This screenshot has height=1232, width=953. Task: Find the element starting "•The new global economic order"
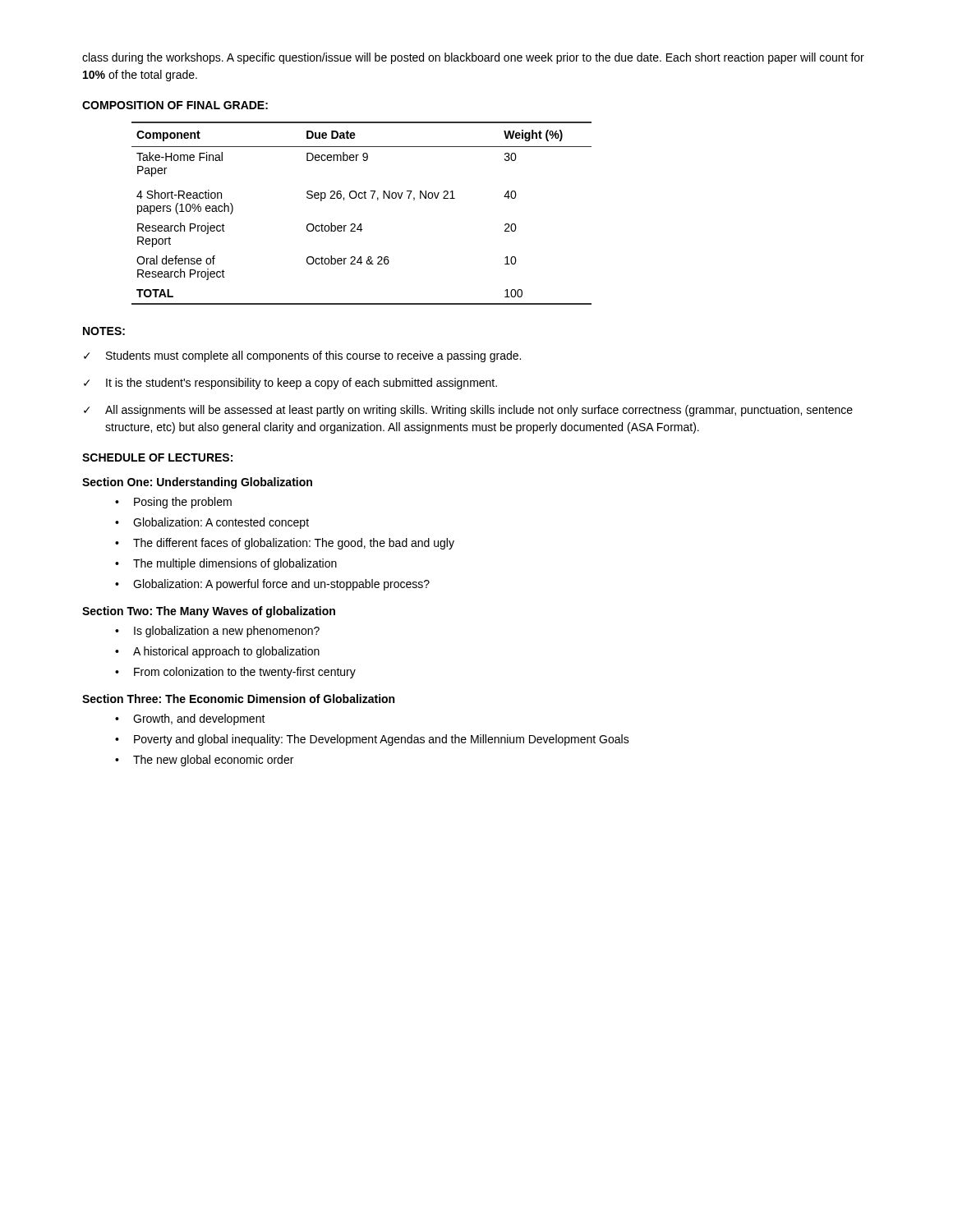tap(204, 760)
